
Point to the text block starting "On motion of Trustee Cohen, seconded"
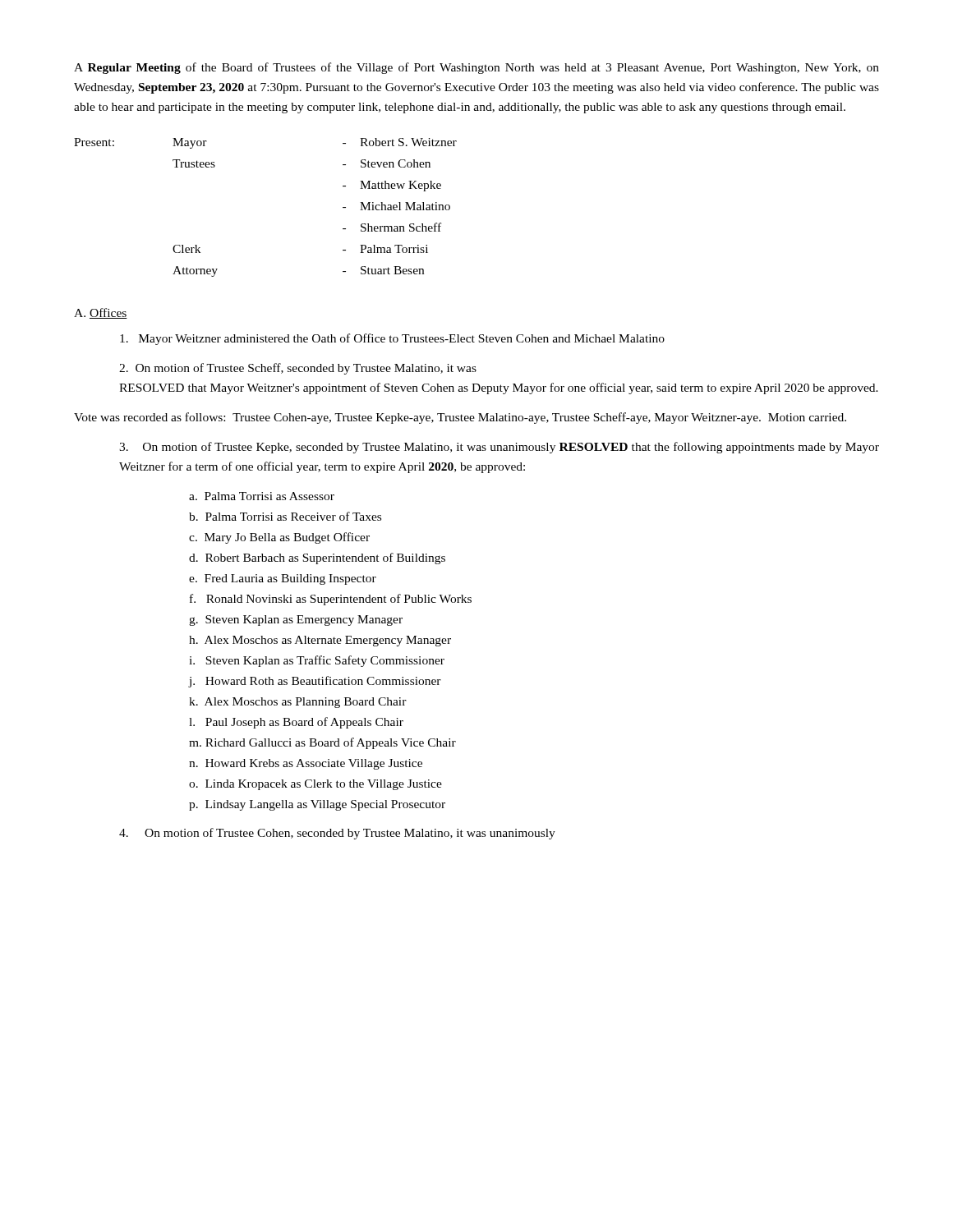(337, 832)
